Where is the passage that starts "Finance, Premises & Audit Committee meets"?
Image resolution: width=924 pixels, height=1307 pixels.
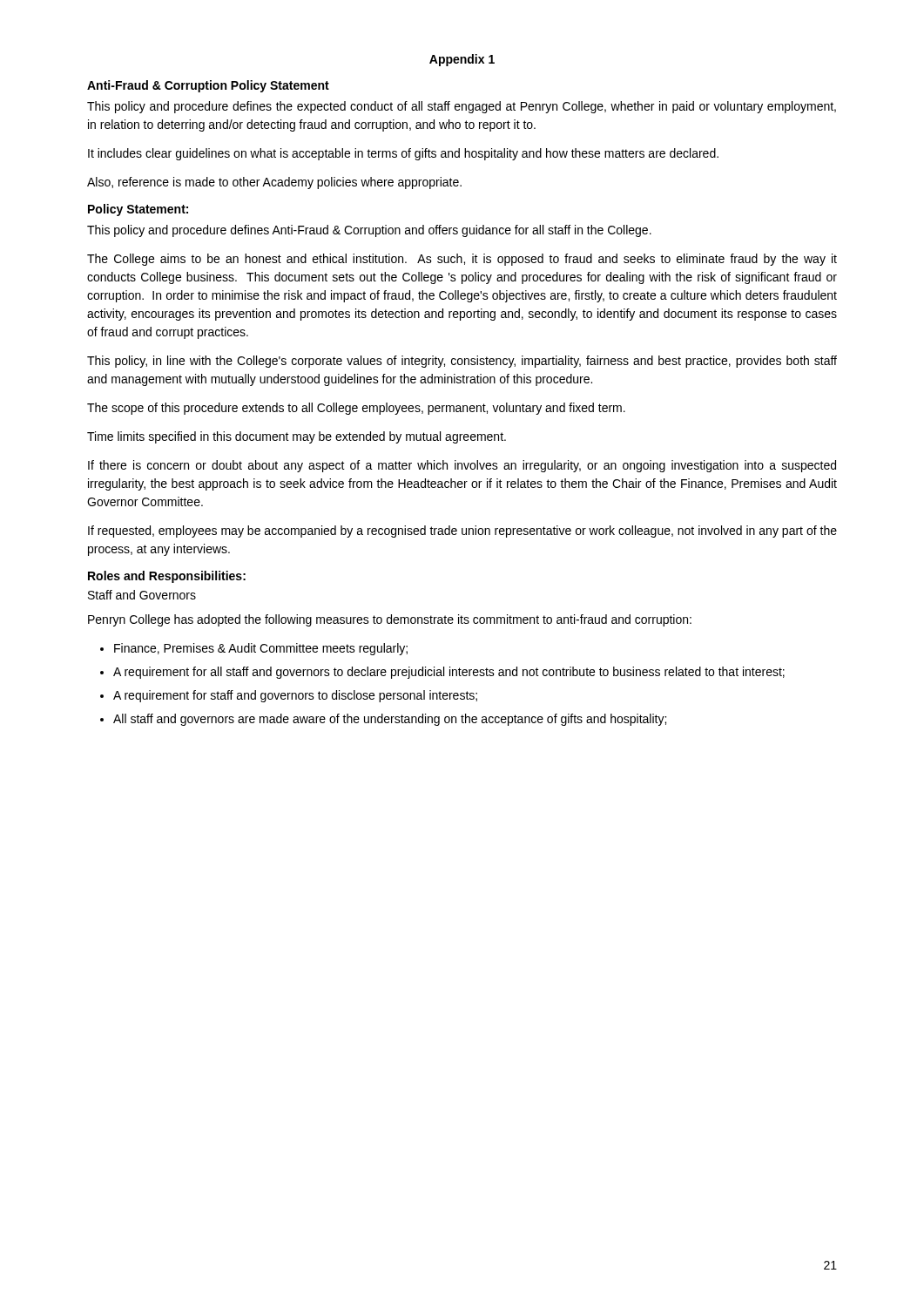click(261, 648)
